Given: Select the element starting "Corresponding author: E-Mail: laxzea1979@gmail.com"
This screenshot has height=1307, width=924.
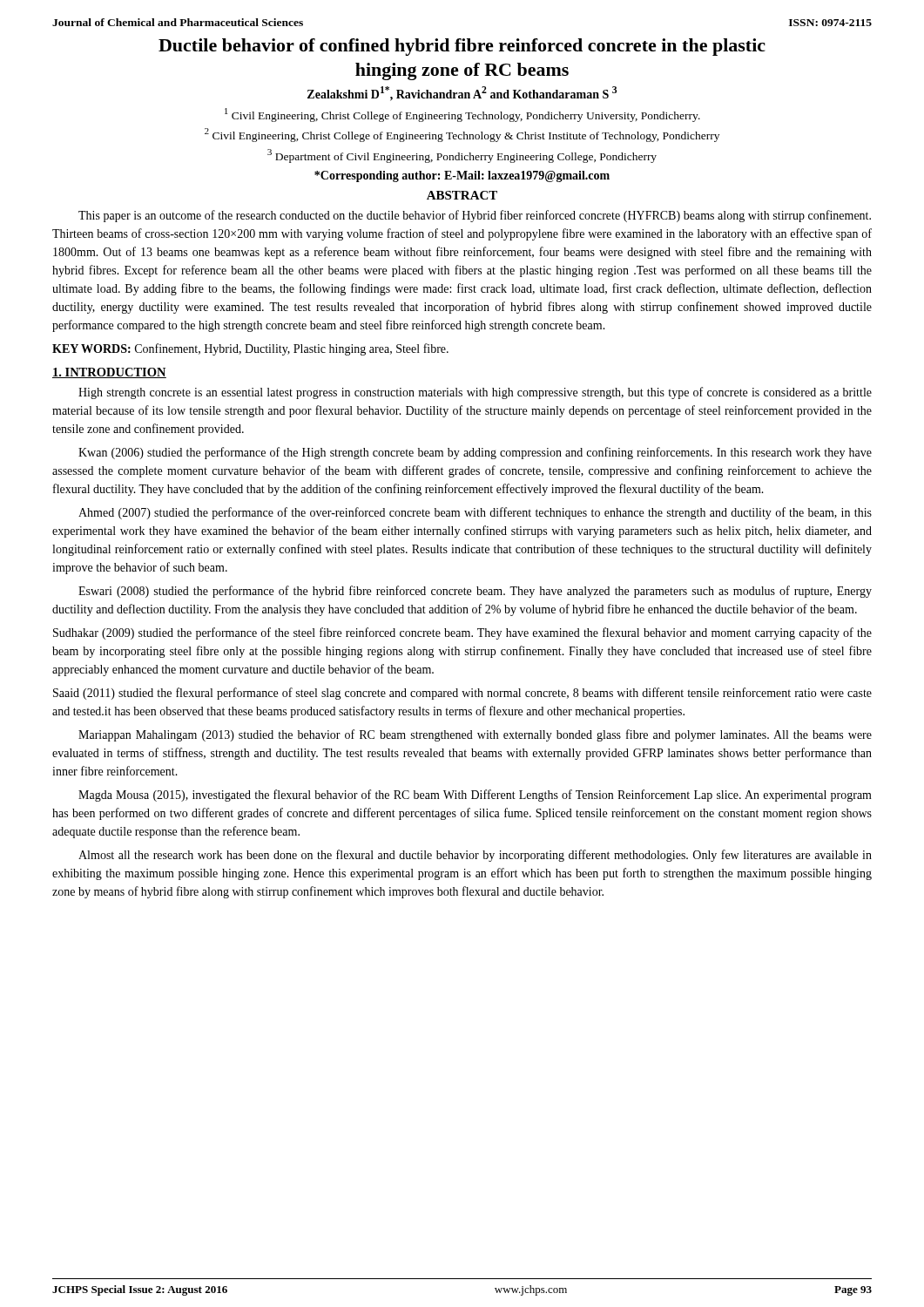Looking at the screenshot, I should coord(462,176).
